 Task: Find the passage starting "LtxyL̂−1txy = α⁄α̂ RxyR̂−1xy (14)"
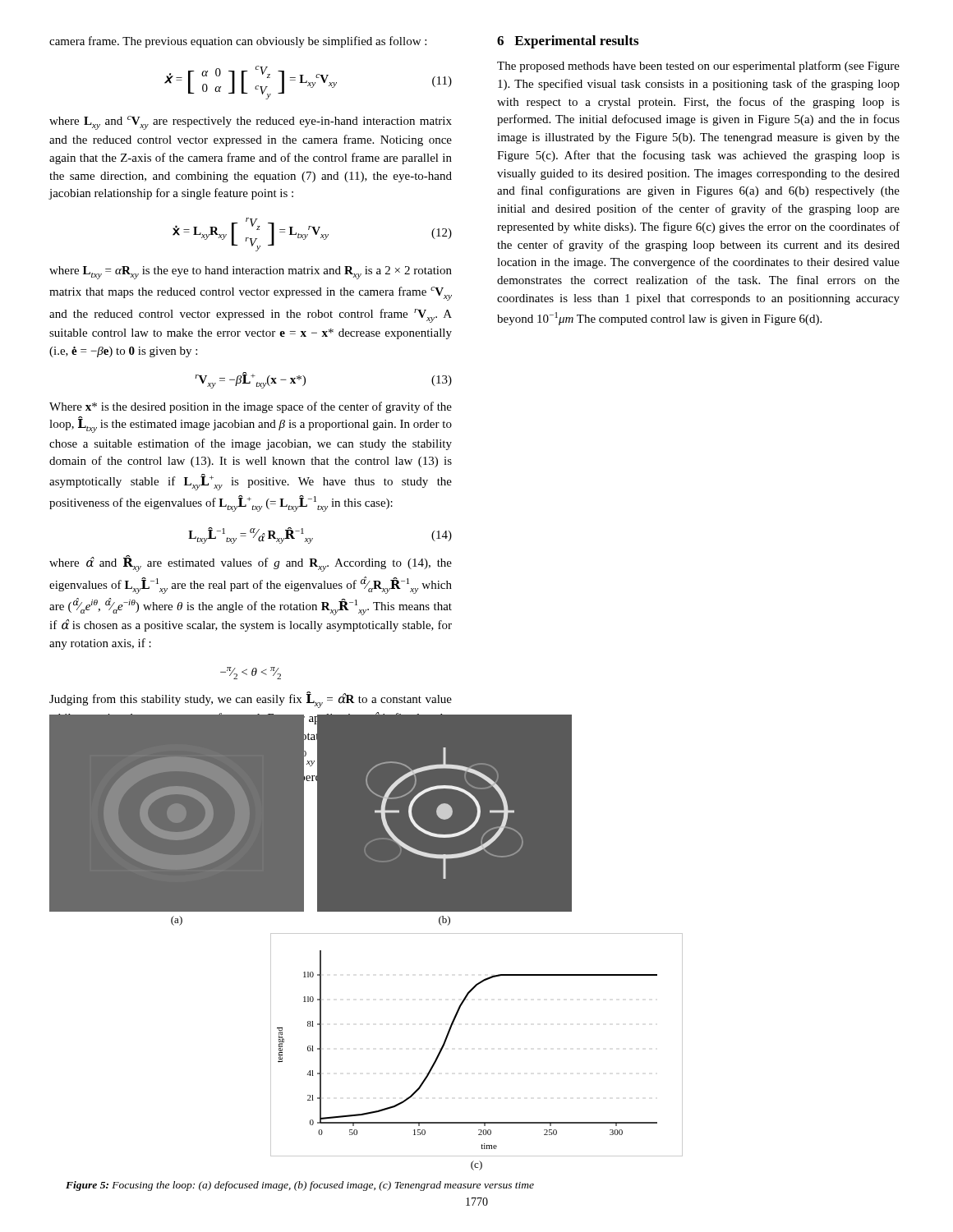(320, 534)
